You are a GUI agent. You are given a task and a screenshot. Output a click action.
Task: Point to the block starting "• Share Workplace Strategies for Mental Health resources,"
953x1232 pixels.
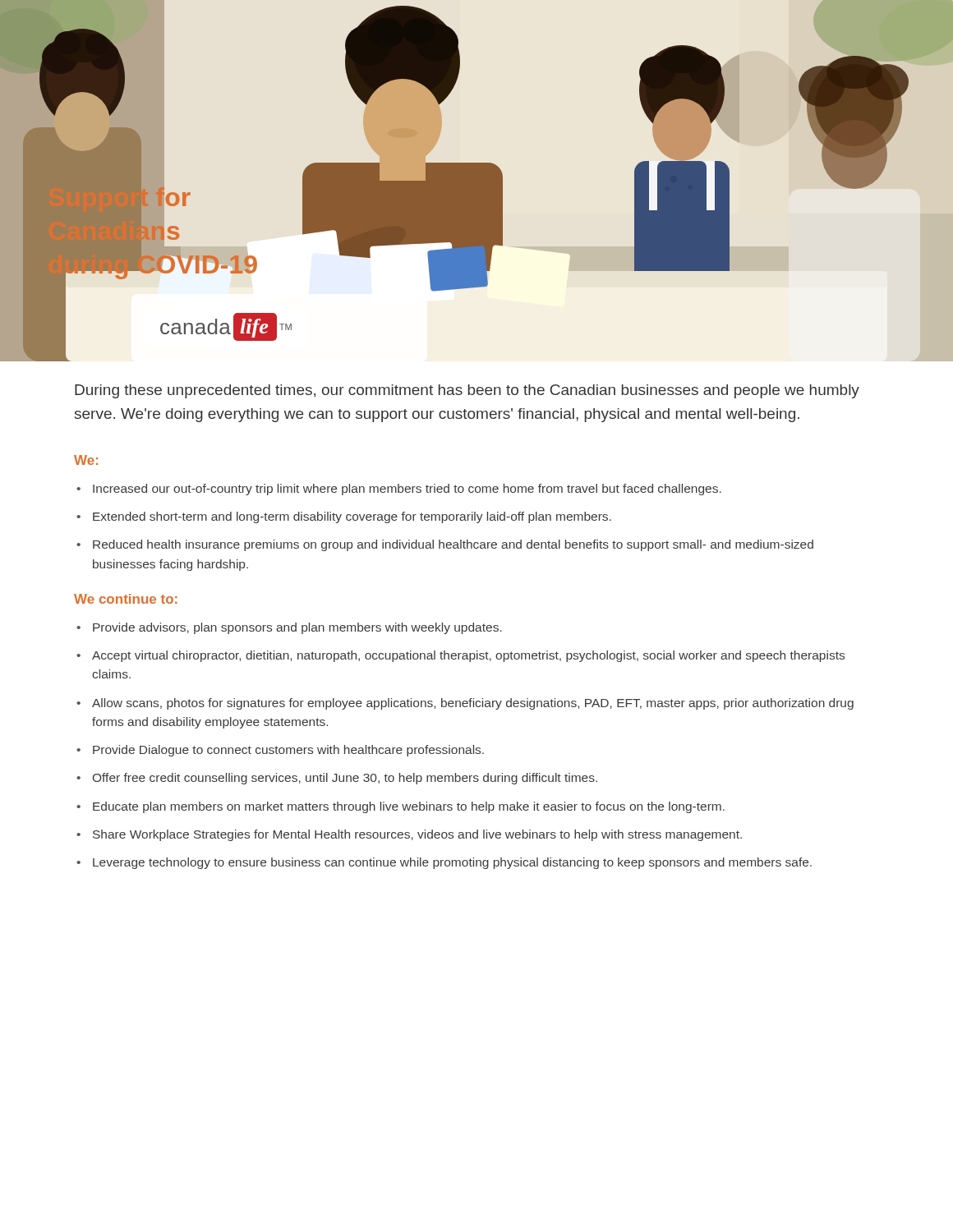pos(410,834)
